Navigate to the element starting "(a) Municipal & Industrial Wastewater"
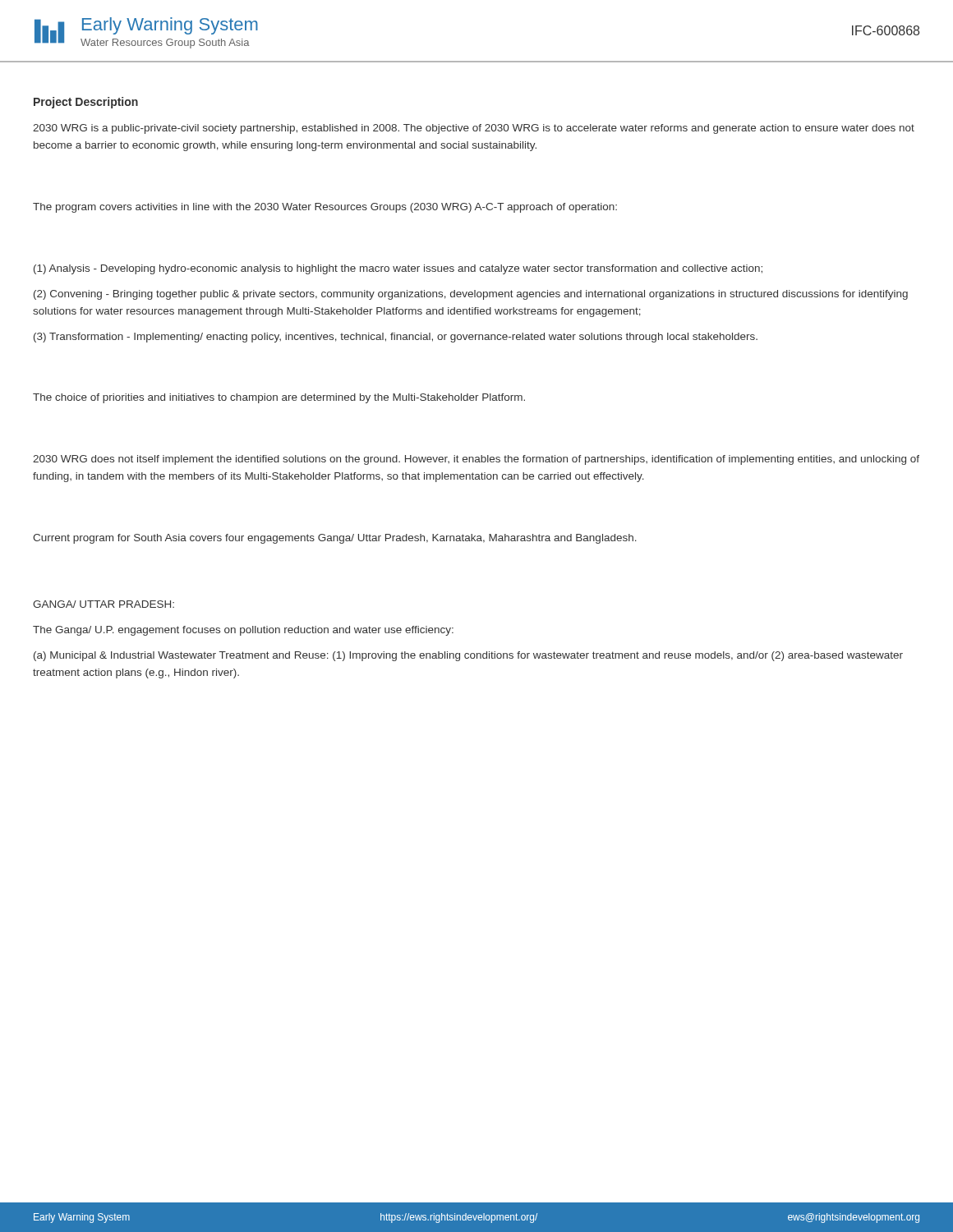 (468, 664)
